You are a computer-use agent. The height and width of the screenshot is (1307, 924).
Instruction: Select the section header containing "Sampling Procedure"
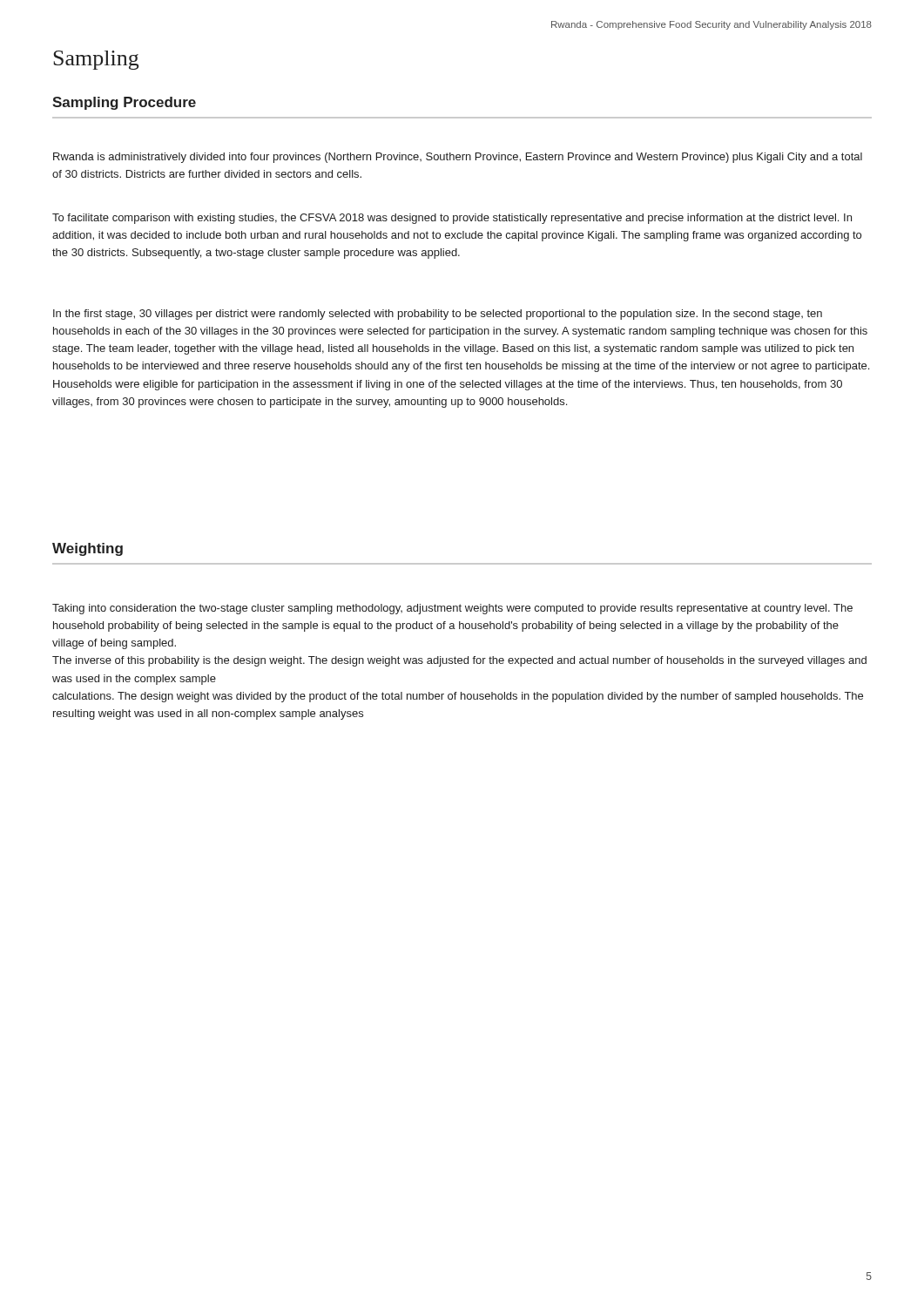(462, 106)
